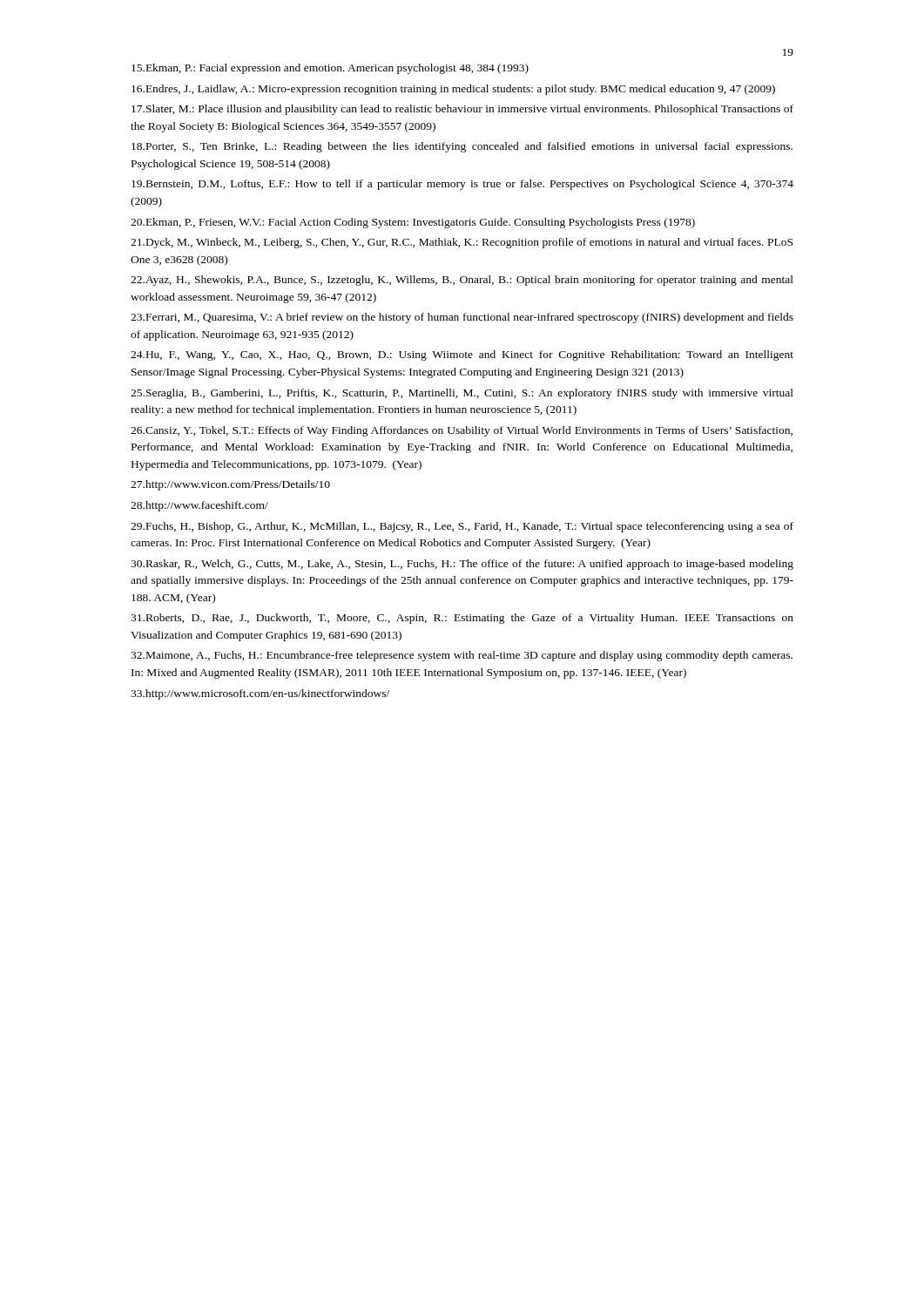Click on the list item with the text "19.Bernstein, D.M., Loftus, E.F.: How to tell"

tap(462, 192)
